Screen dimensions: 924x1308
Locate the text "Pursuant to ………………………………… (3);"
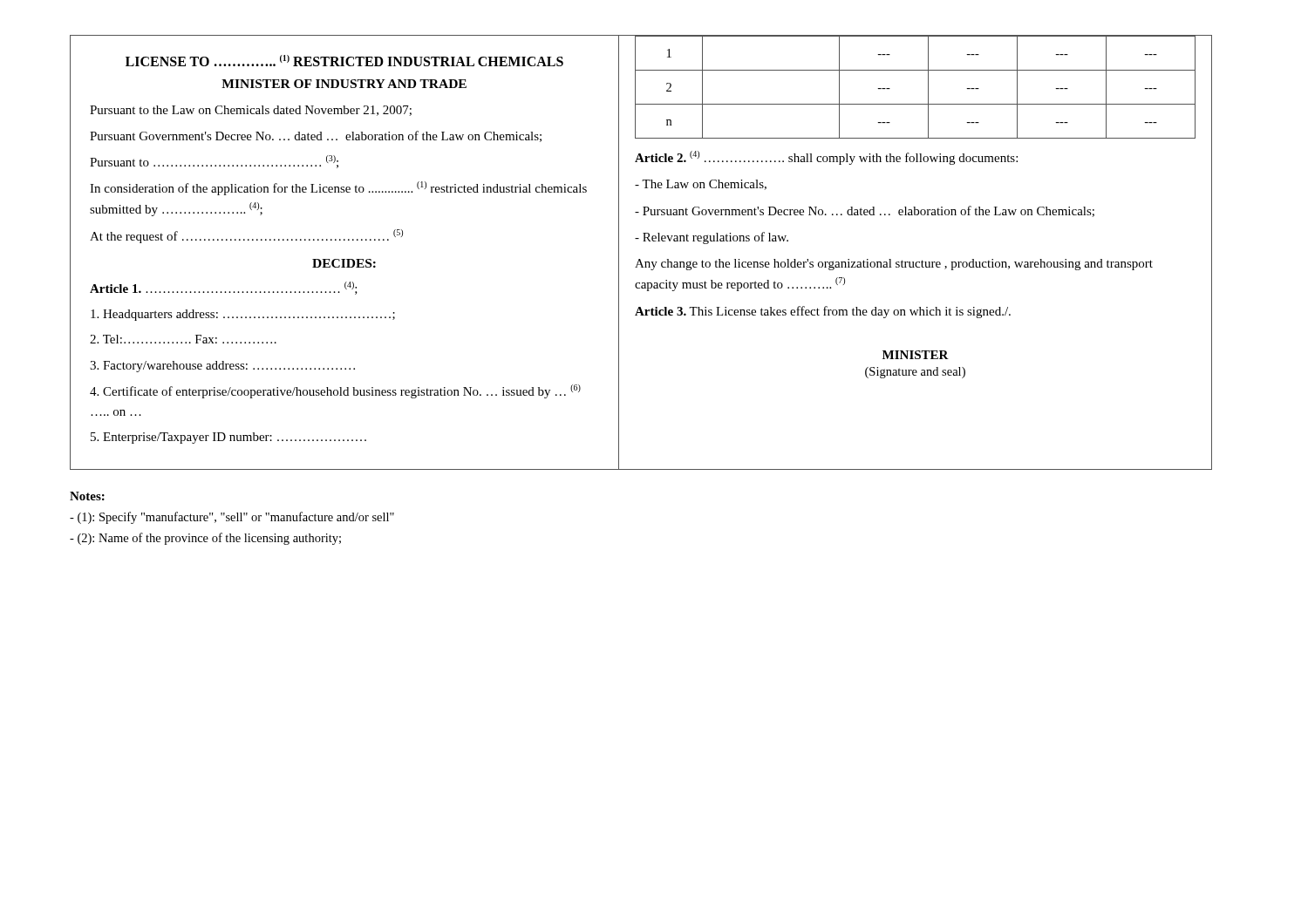(x=344, y=162)
